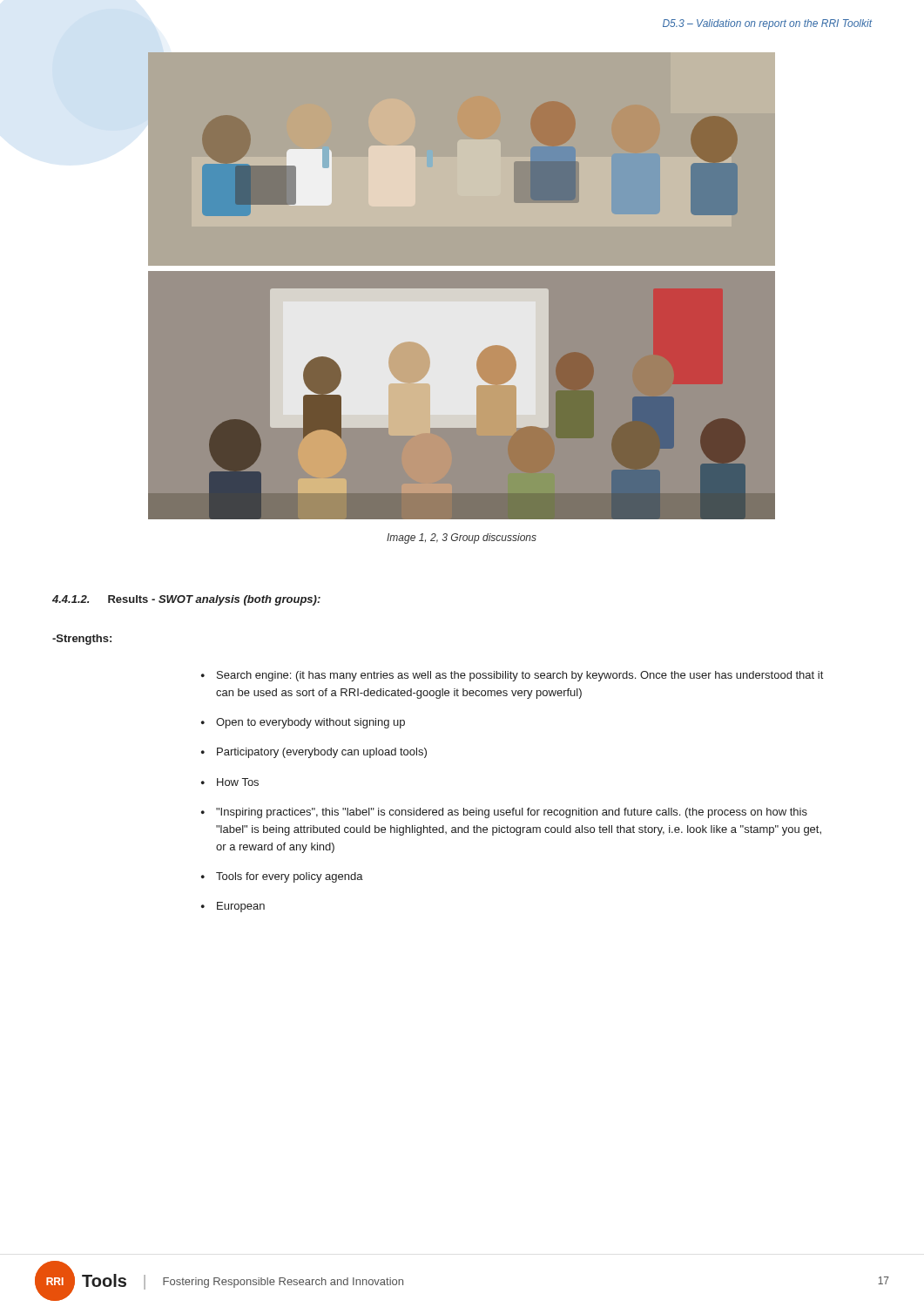Point to the text block starting "● Participatory (everybody can upload"
This screenshot has height=1307, width=924.
tap(314, 753)
